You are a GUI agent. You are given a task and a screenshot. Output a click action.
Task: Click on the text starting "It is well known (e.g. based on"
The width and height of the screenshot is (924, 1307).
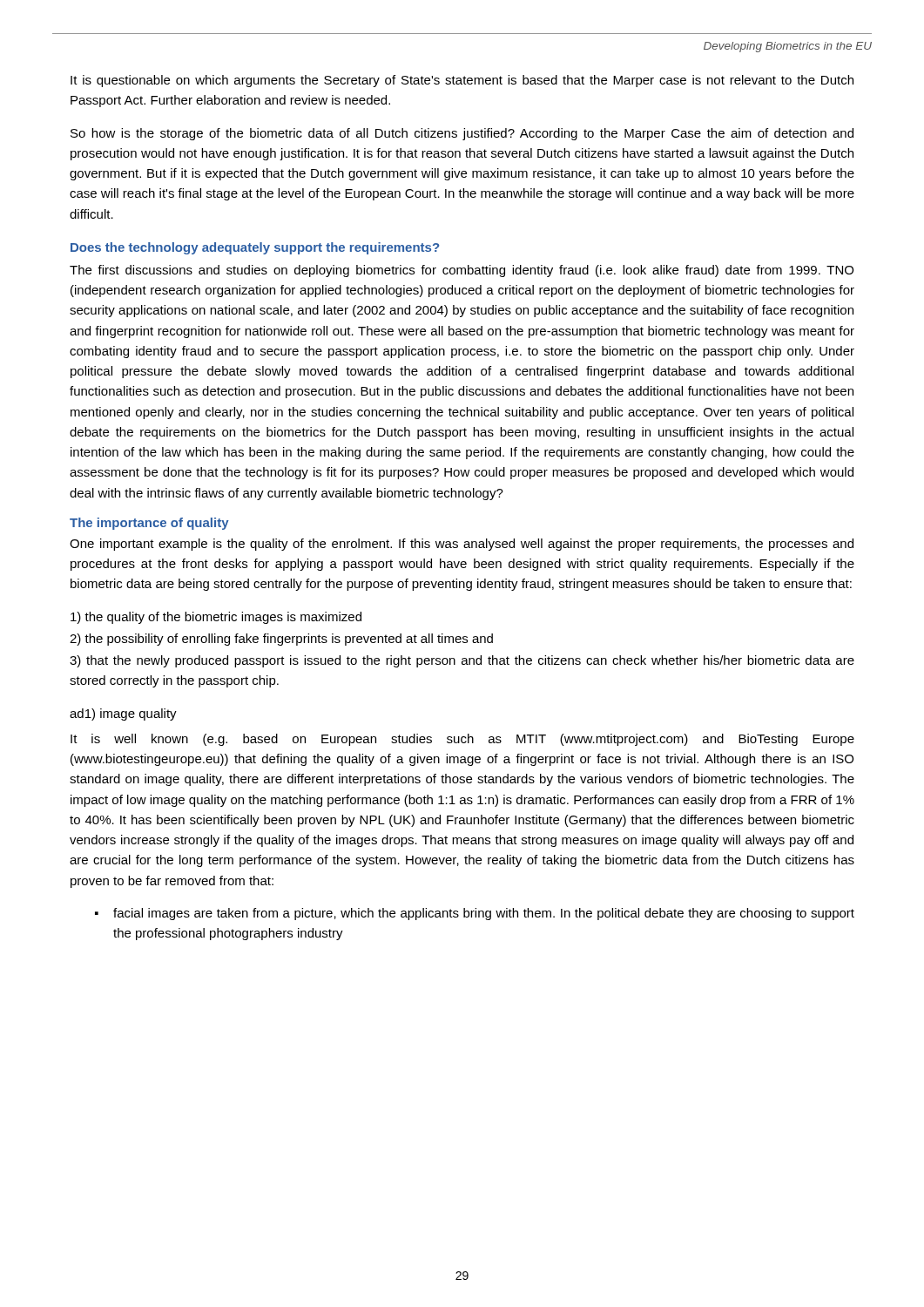[x=462, y=809]
